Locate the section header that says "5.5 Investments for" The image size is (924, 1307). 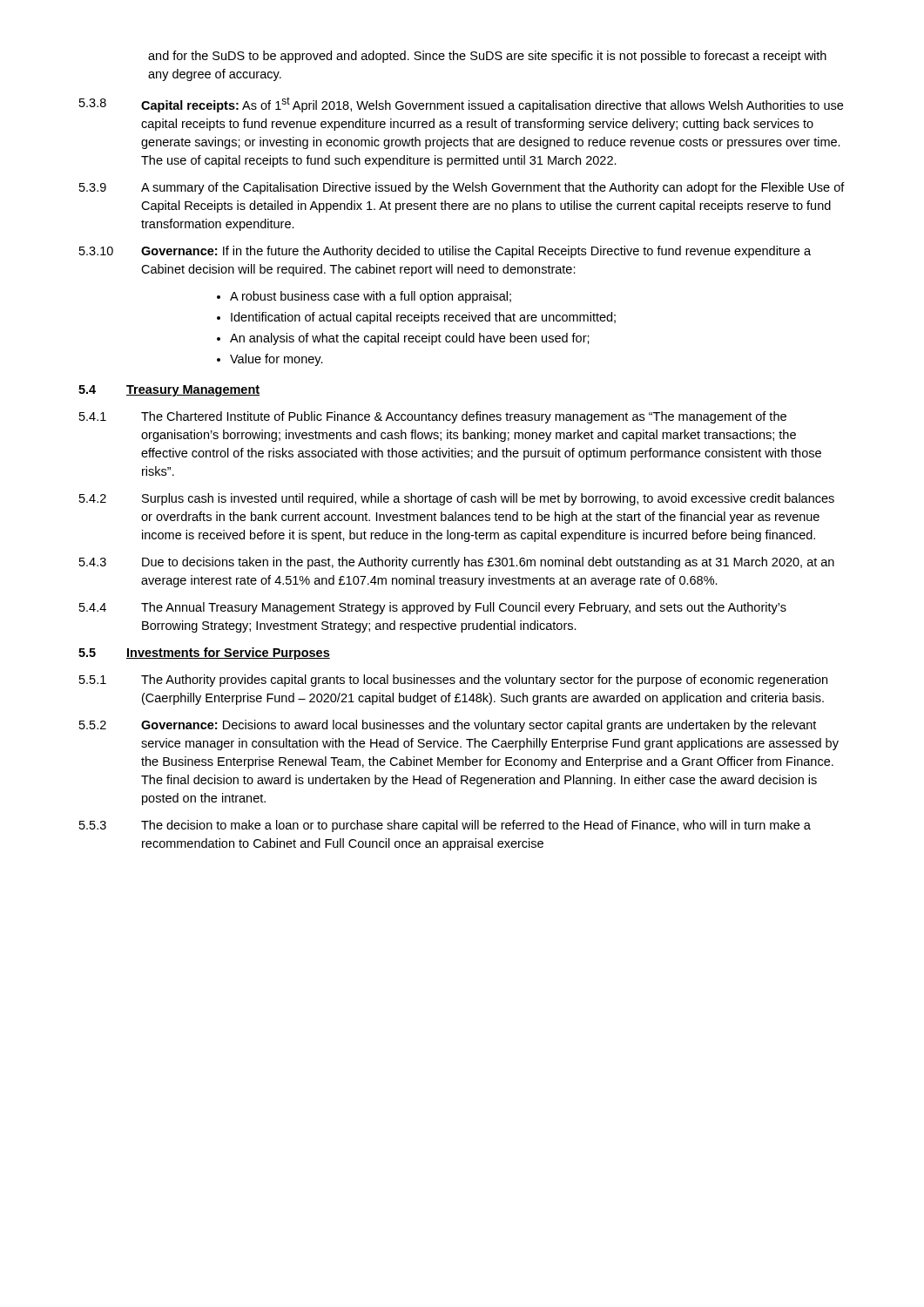(204, 654)
